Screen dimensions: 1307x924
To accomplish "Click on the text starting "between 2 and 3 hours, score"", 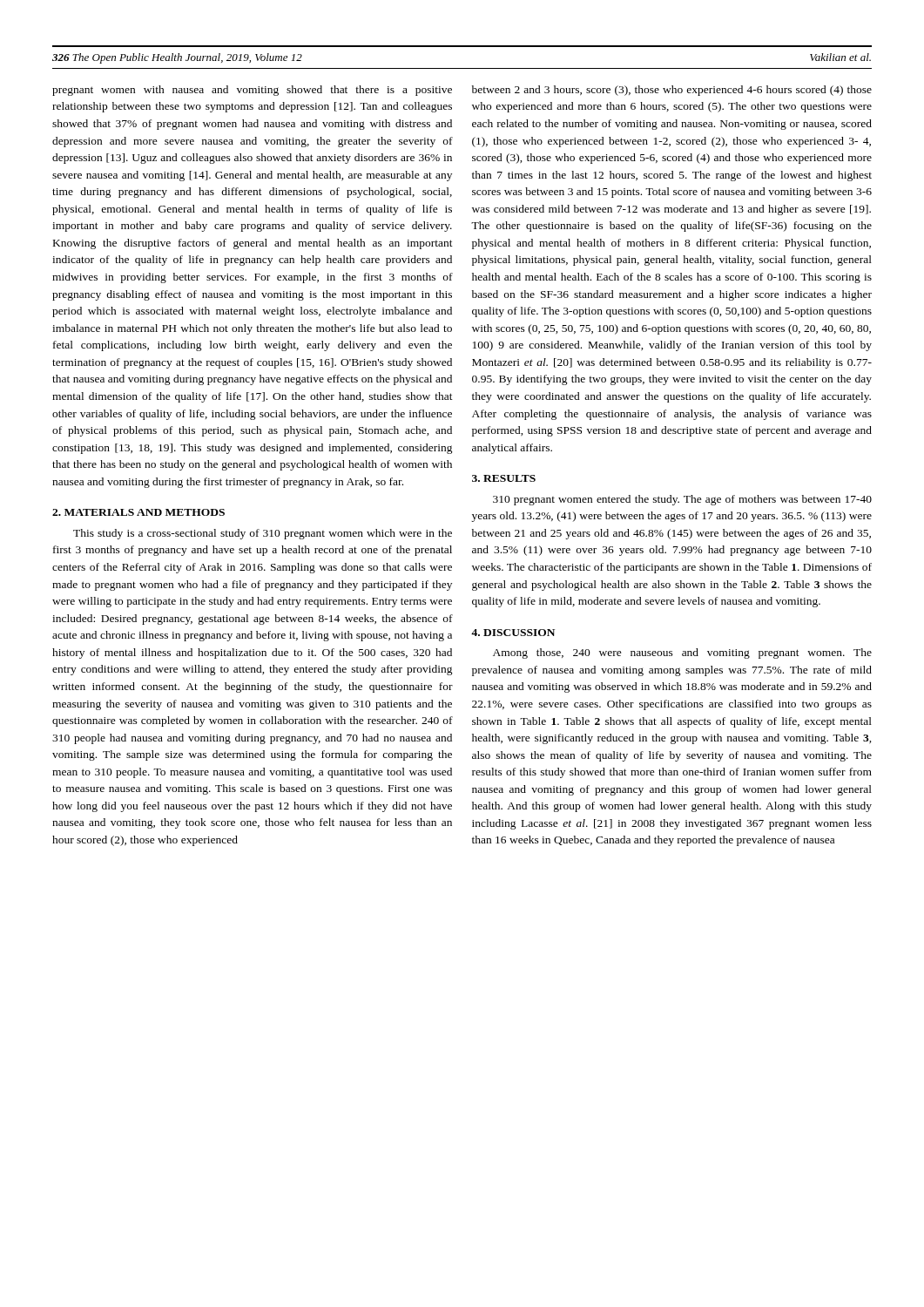I will click(x=672, y=268).
